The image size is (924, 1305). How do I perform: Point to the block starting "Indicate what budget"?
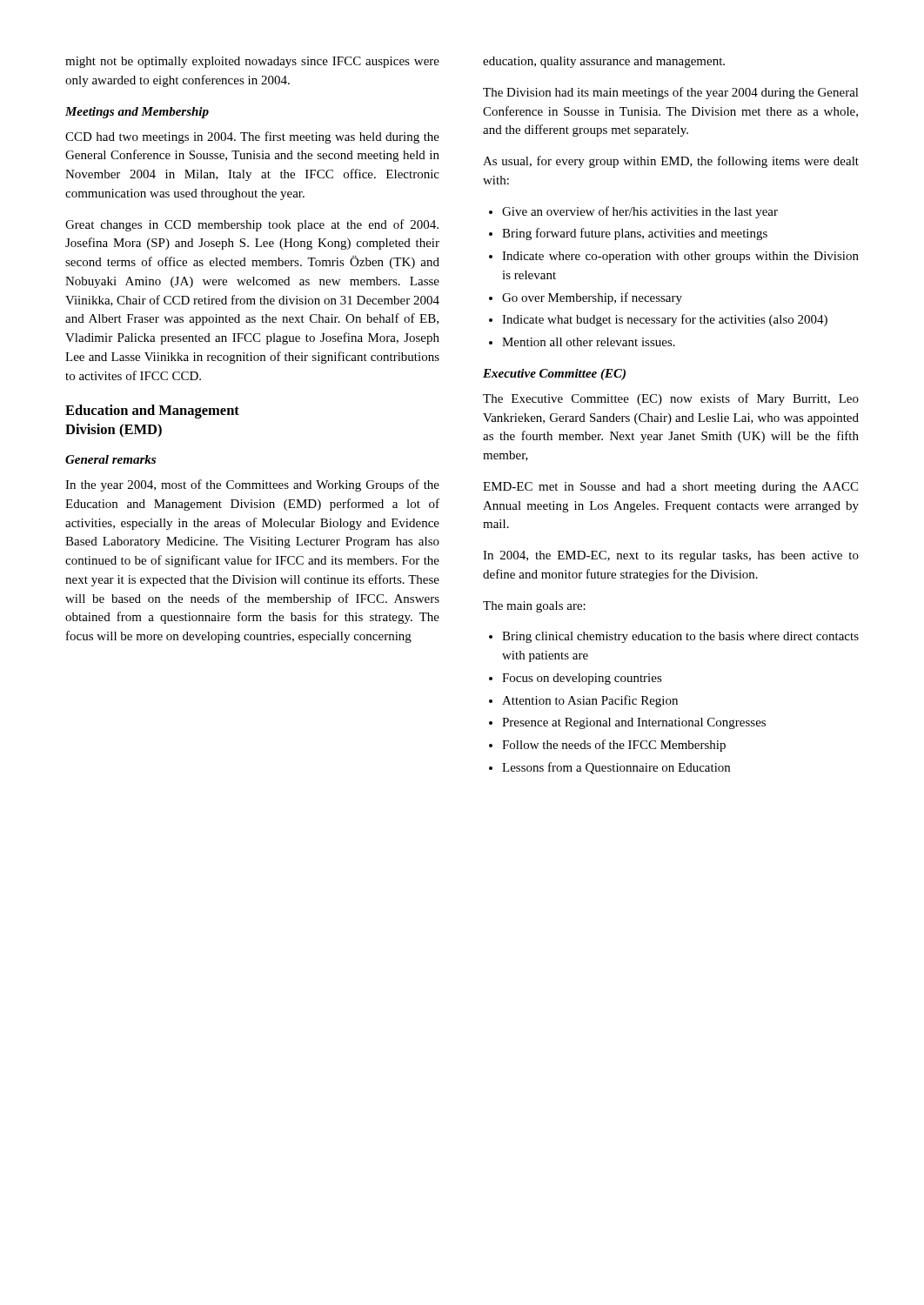[680, 320]
